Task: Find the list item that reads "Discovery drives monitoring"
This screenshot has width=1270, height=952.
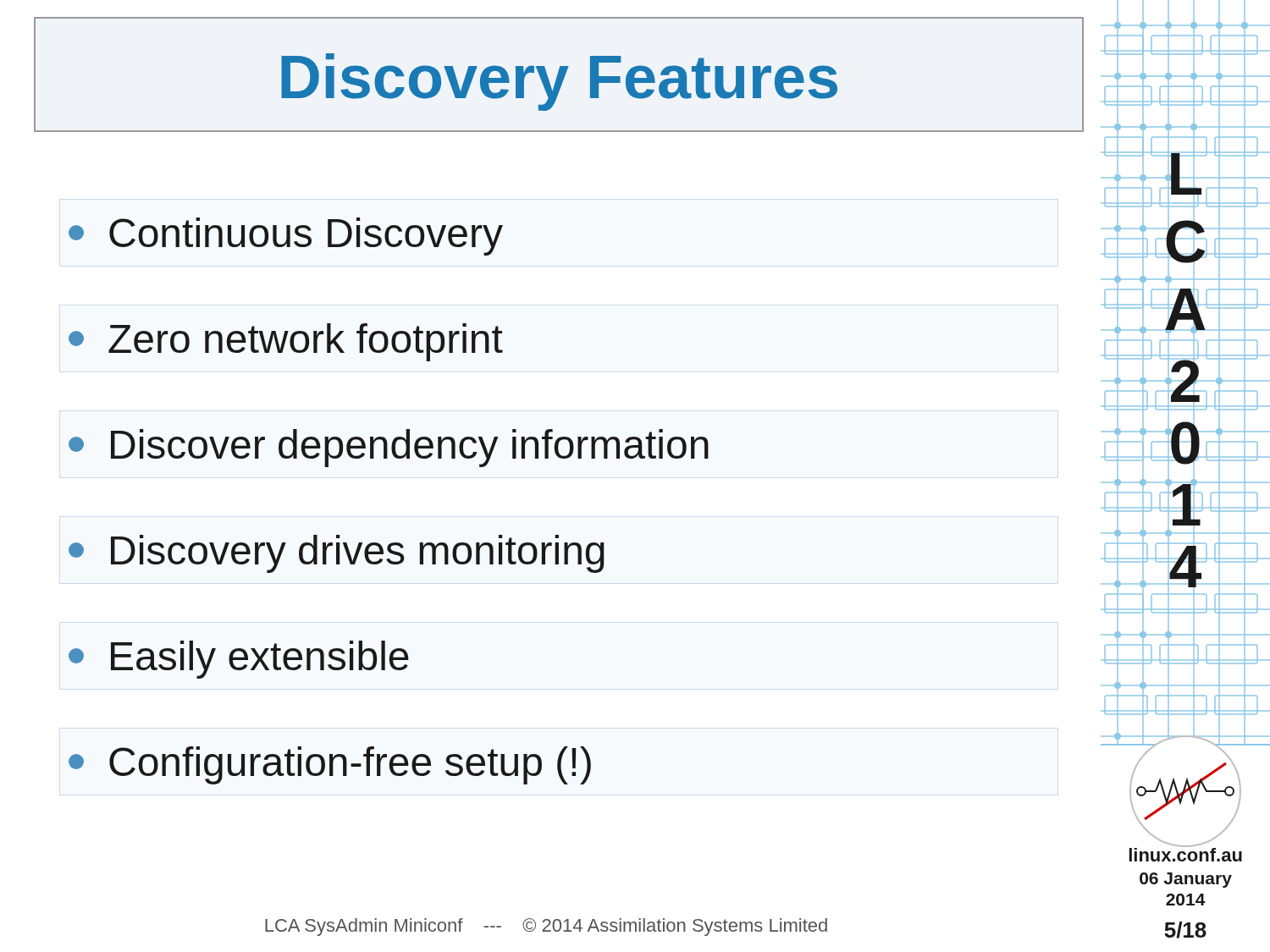Action: [x=338, y=550]
